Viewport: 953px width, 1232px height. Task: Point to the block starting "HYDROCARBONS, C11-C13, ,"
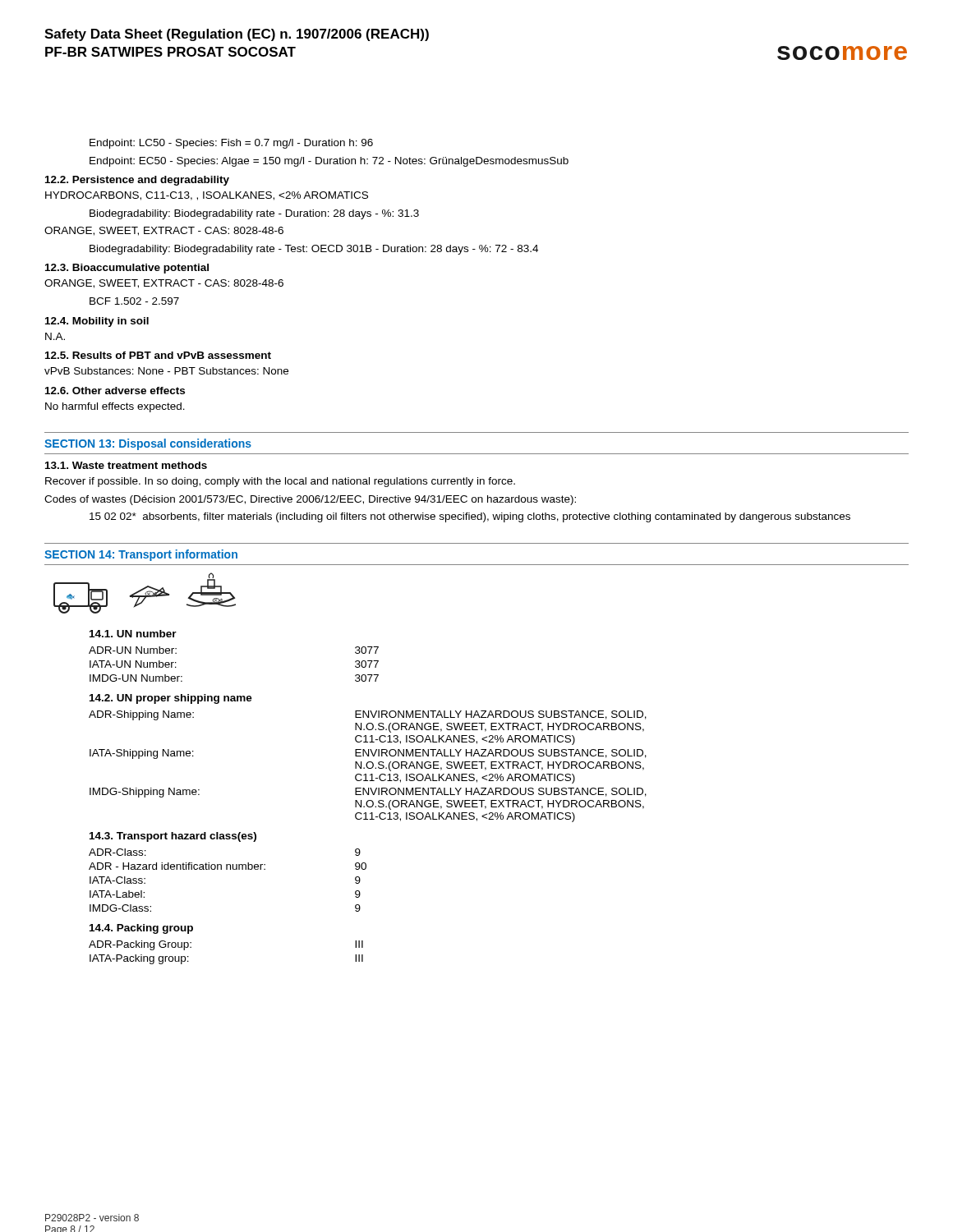pyautogui.click(x=207, y=196)
